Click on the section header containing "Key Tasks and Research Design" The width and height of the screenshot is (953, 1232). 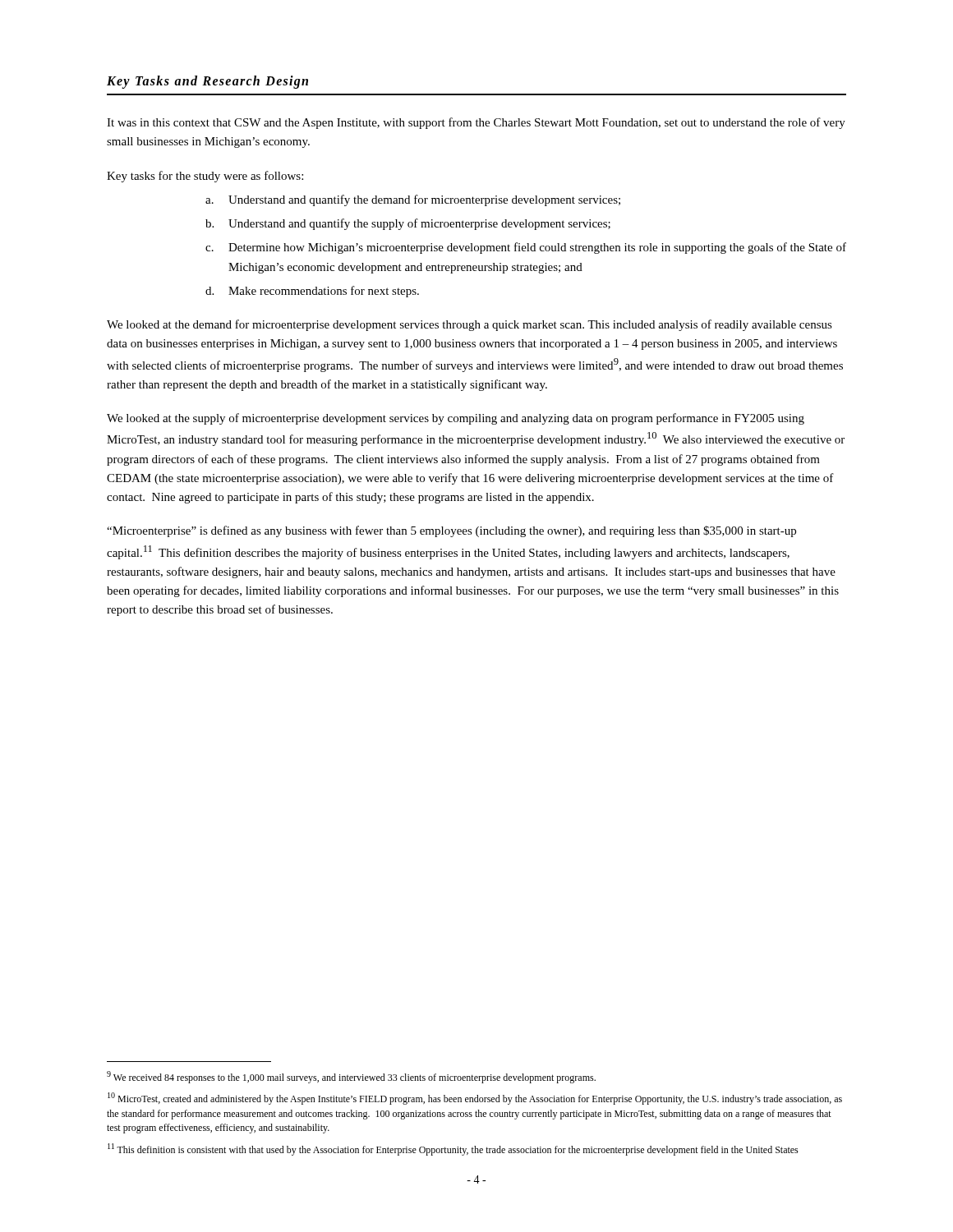pos(476,85)
